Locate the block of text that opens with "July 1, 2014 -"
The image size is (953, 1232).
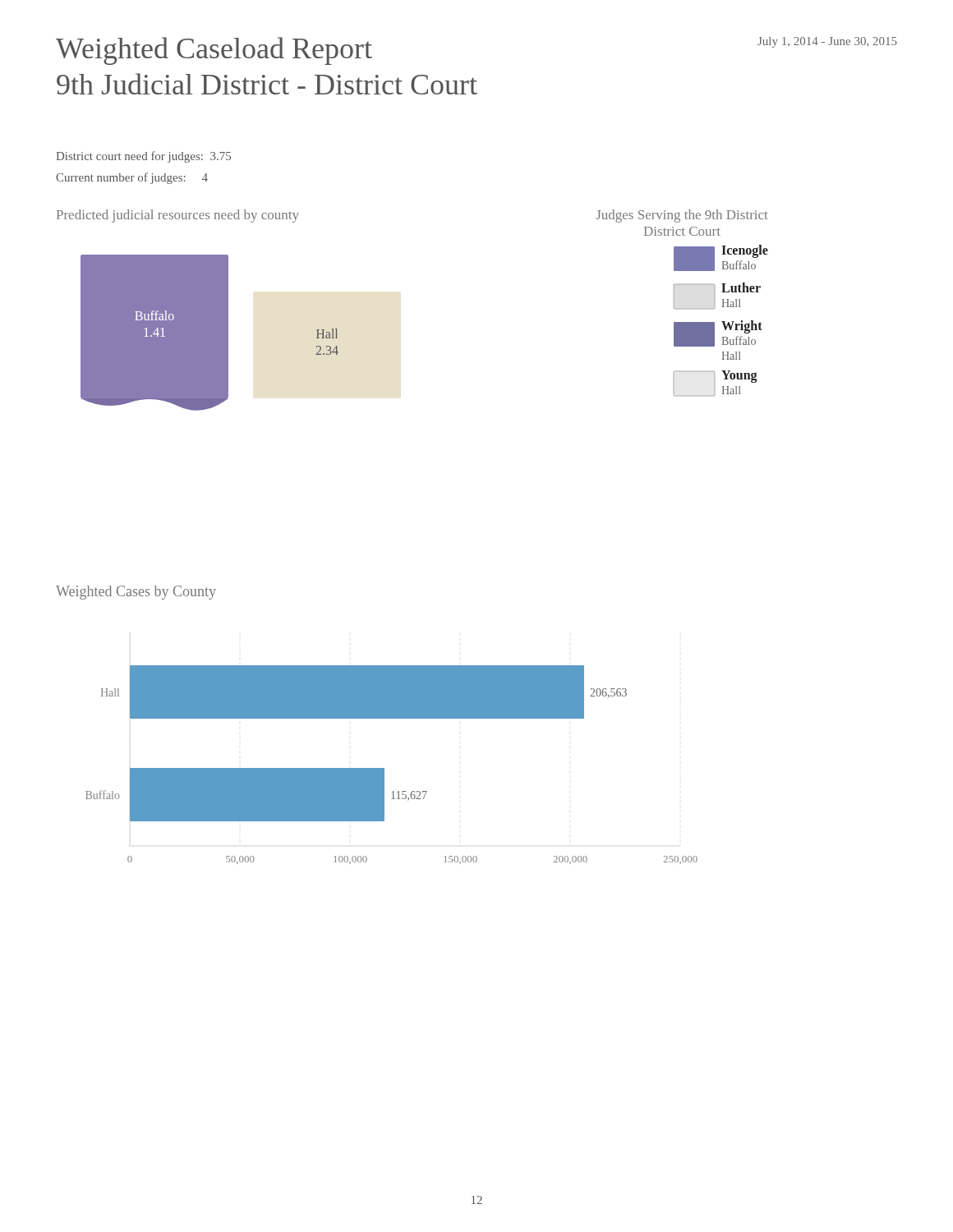tap(827, 41)
